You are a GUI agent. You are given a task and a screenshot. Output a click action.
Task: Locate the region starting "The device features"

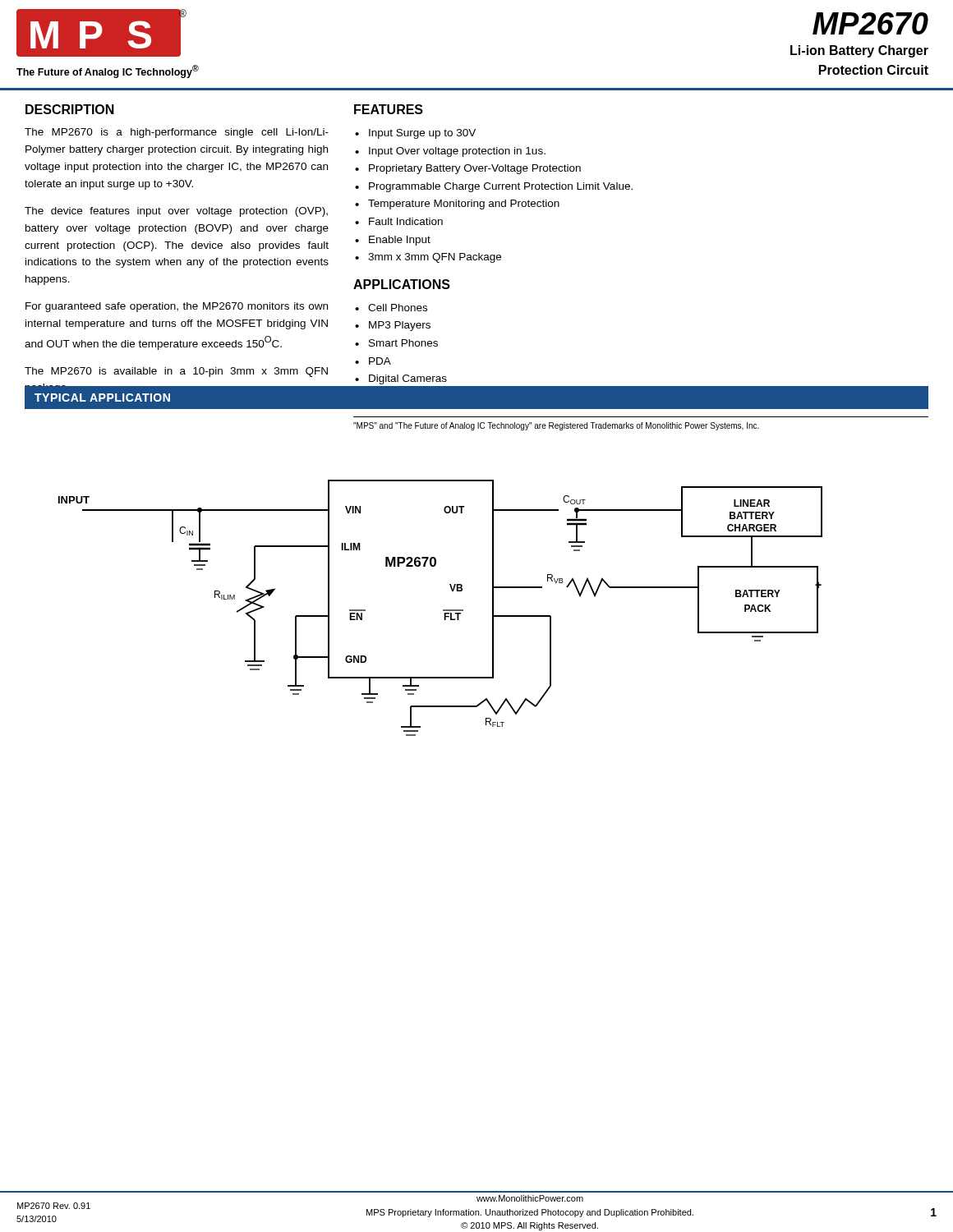click(x=177, y=245)
